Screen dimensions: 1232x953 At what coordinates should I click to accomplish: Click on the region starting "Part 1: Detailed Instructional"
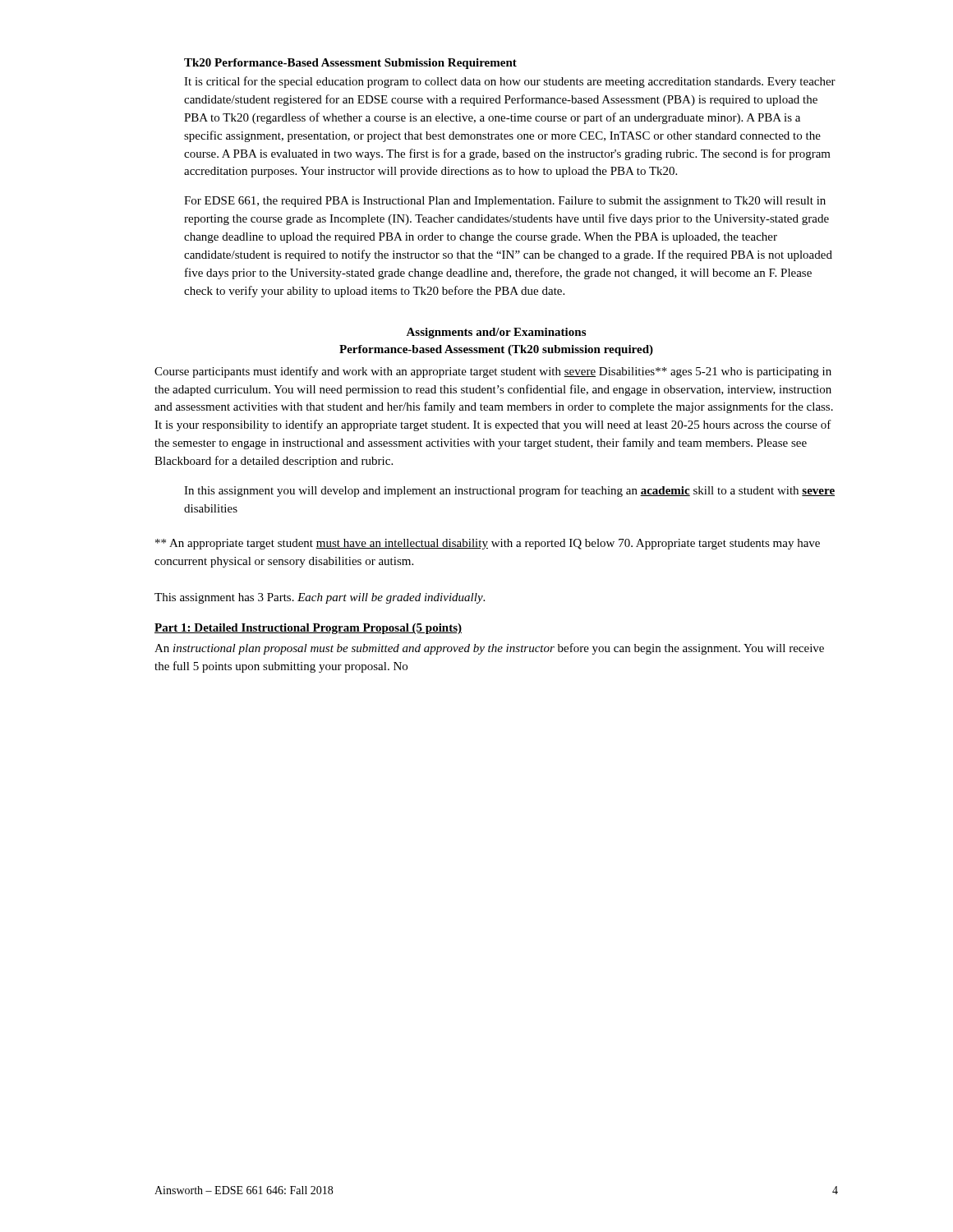308,628
